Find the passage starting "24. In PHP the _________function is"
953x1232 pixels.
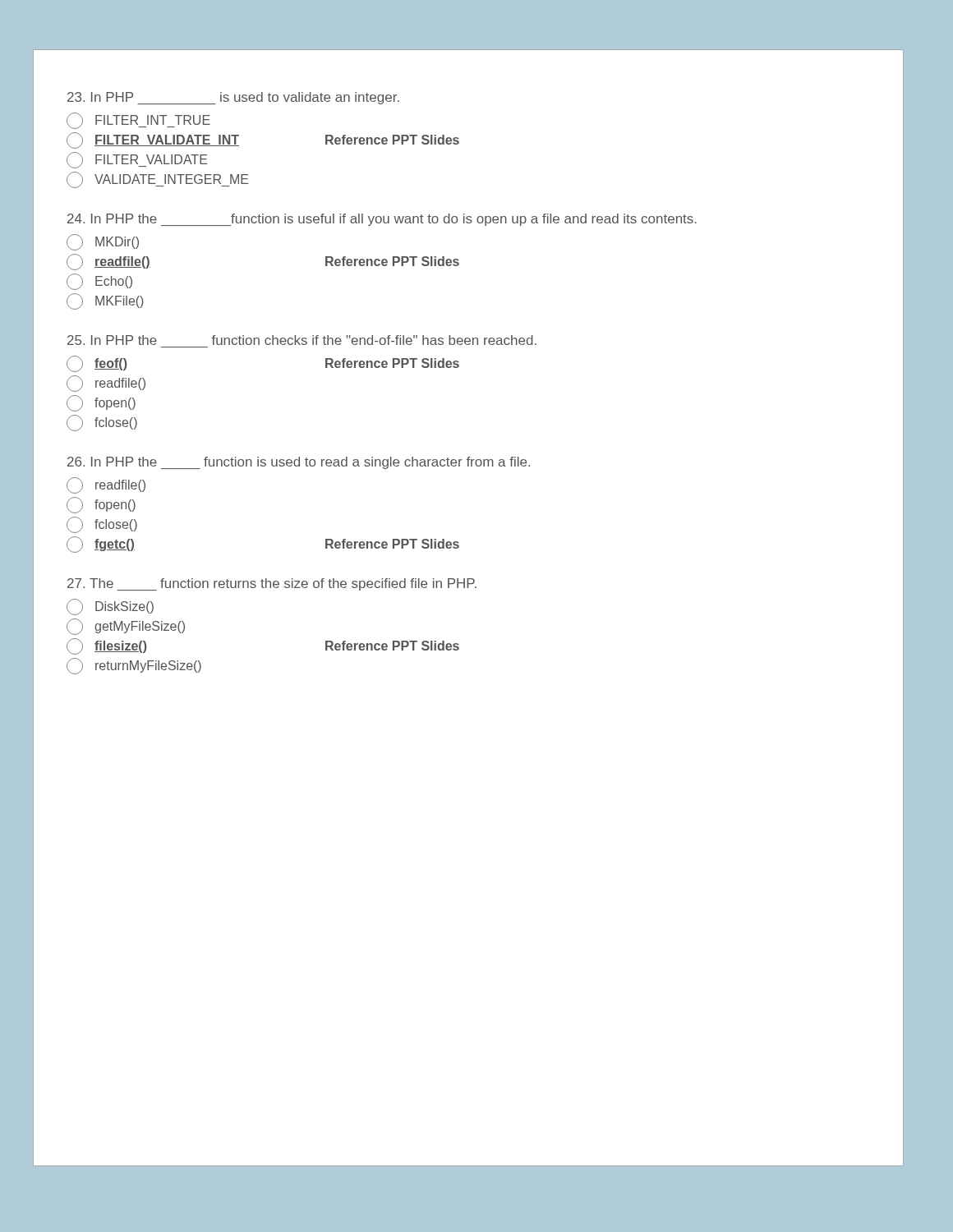[382, 219]
